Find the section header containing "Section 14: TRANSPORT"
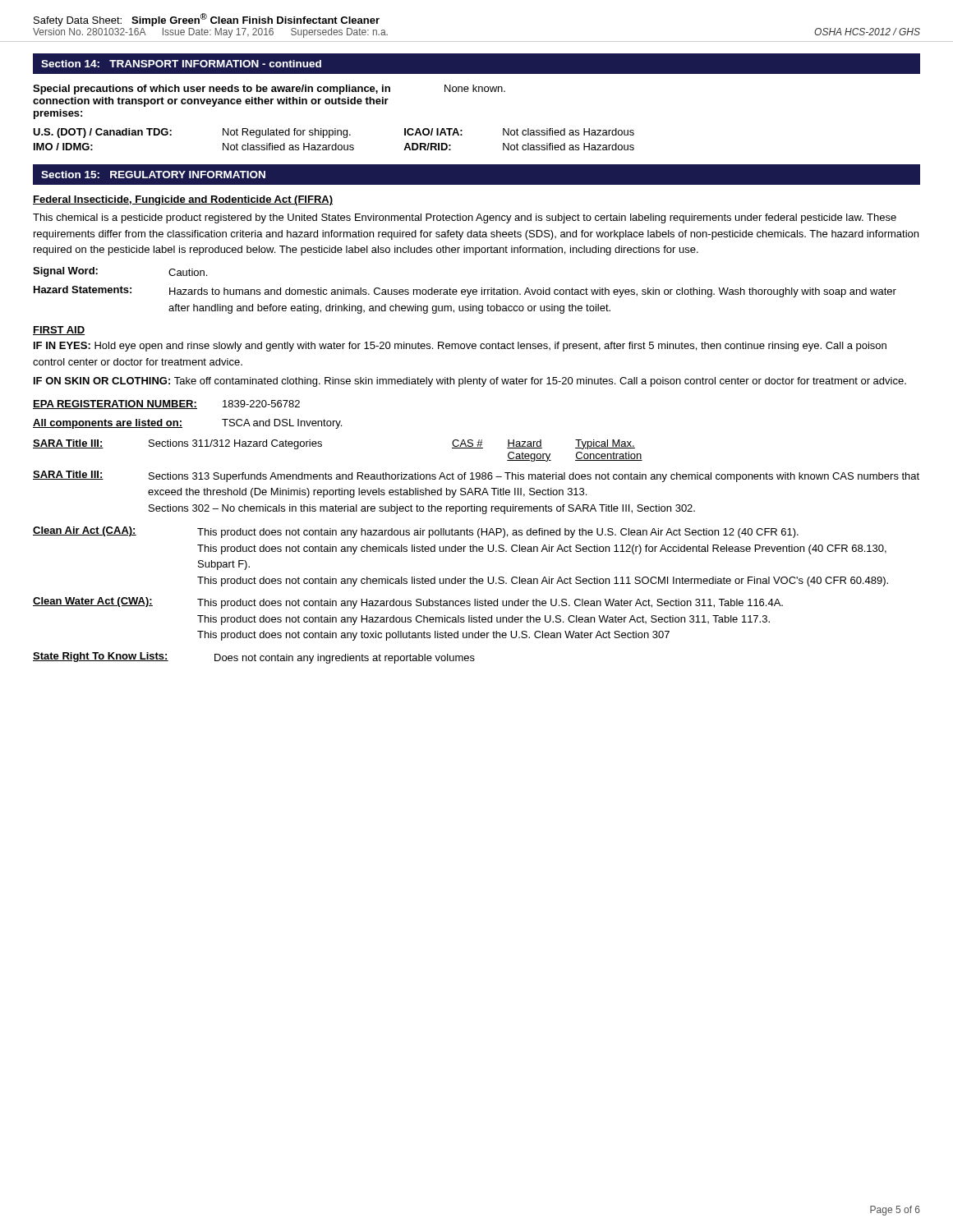953x1232 pixels. point(181,64)
